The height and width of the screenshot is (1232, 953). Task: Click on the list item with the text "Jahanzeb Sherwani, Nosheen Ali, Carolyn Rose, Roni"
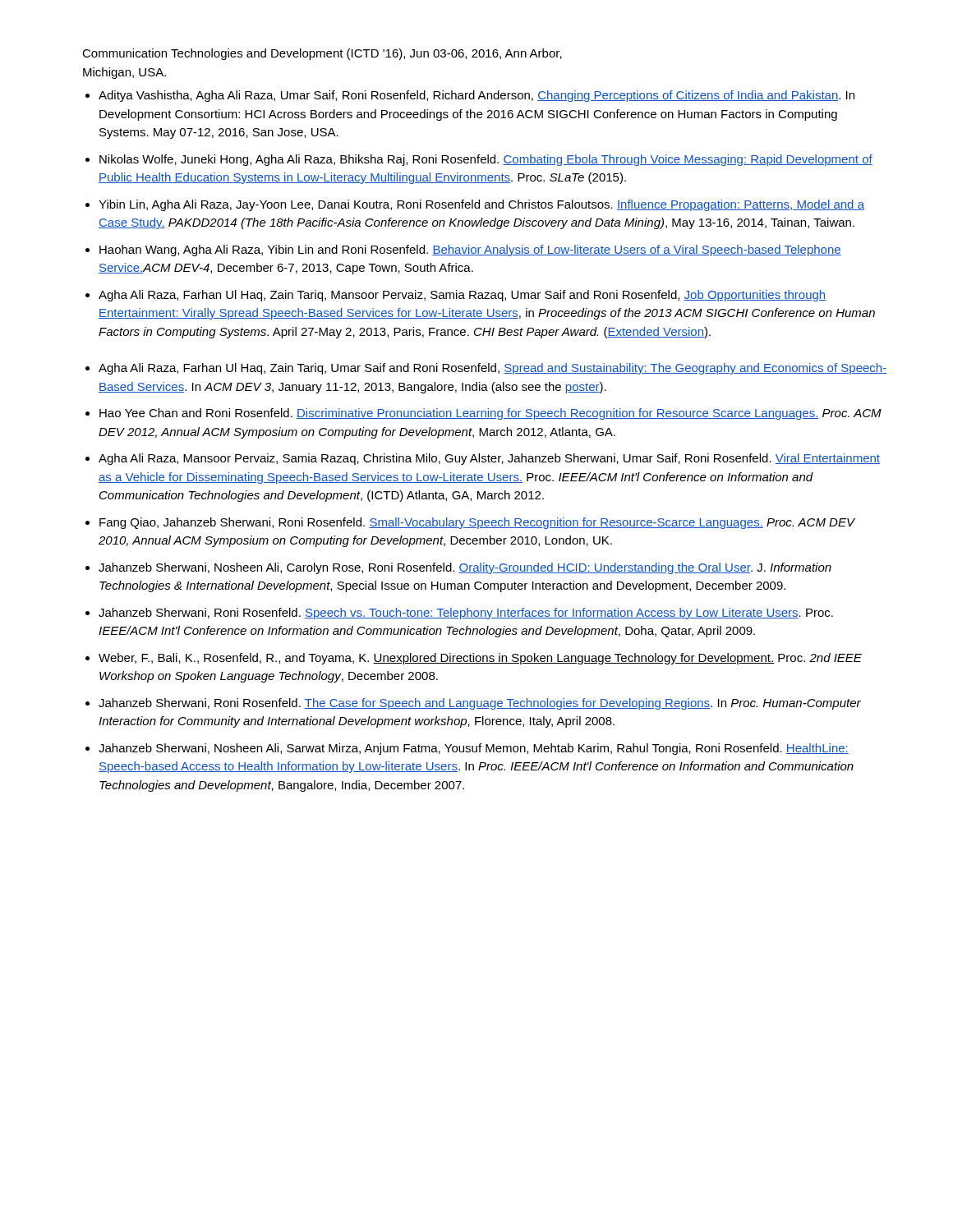point(465,576)
